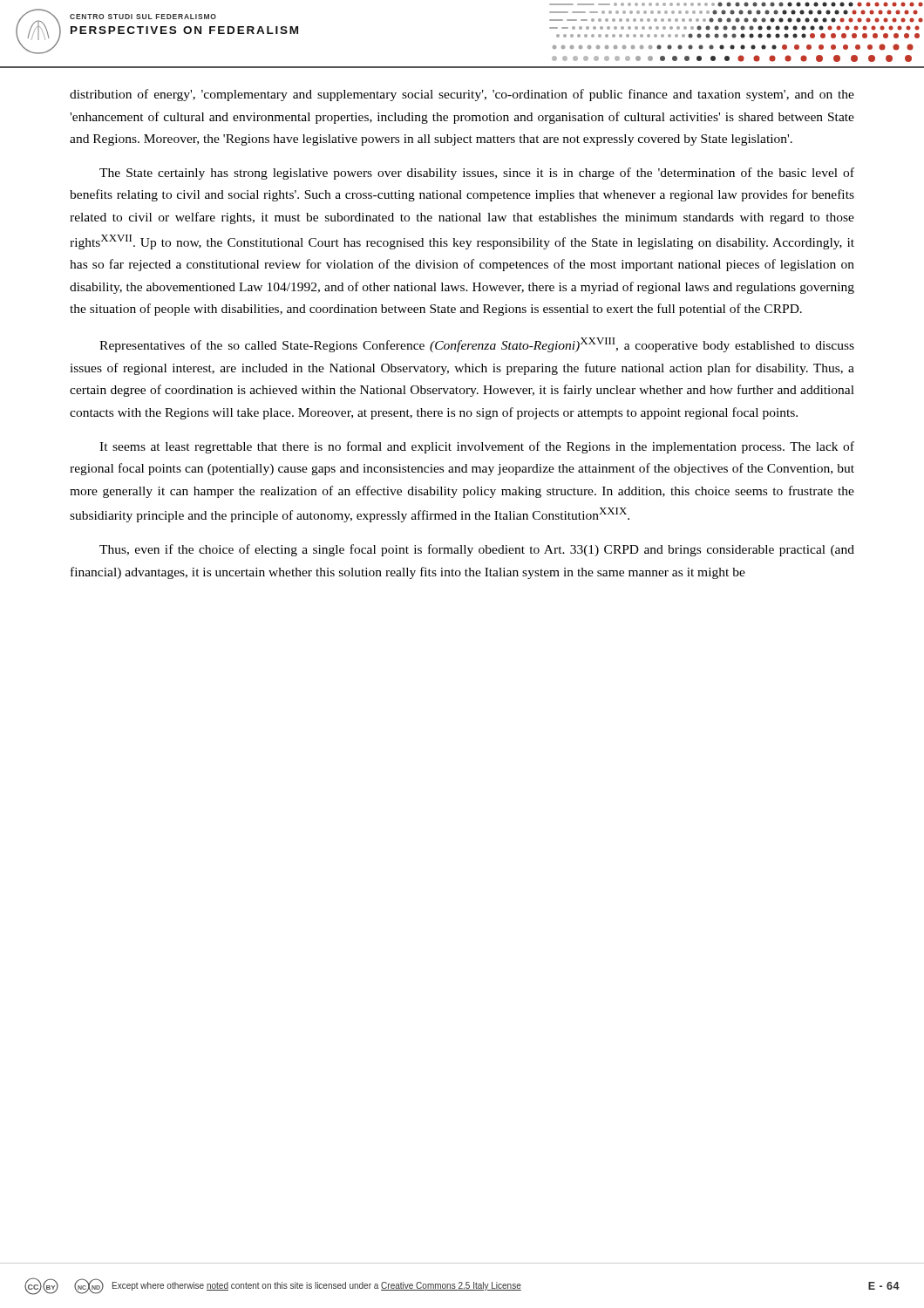Click the illustration
The width and height of the screenshot is (924, 1308).
click(737, 32)
